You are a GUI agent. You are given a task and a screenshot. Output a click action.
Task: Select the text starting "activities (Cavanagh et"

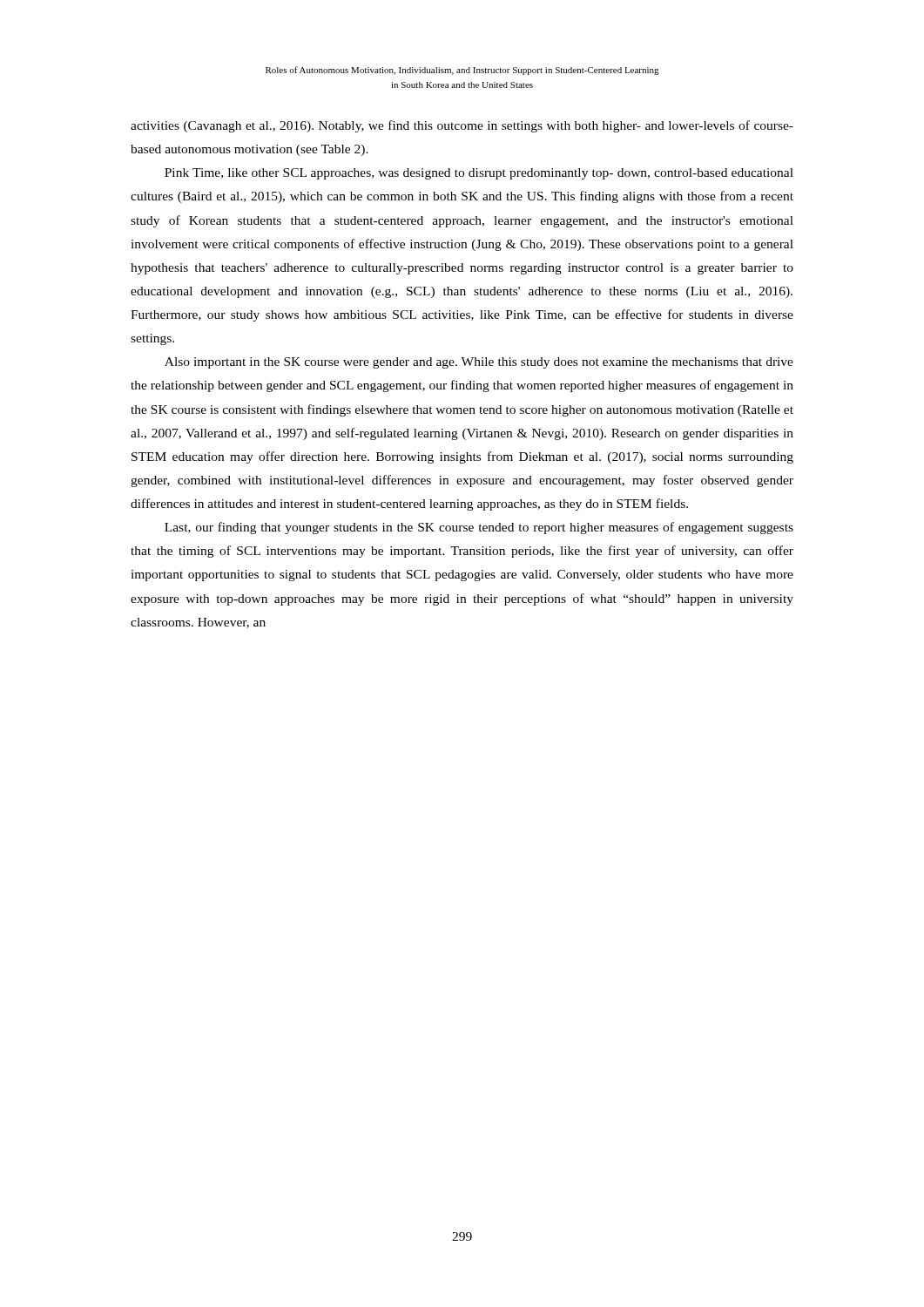(x=462, y=373)
